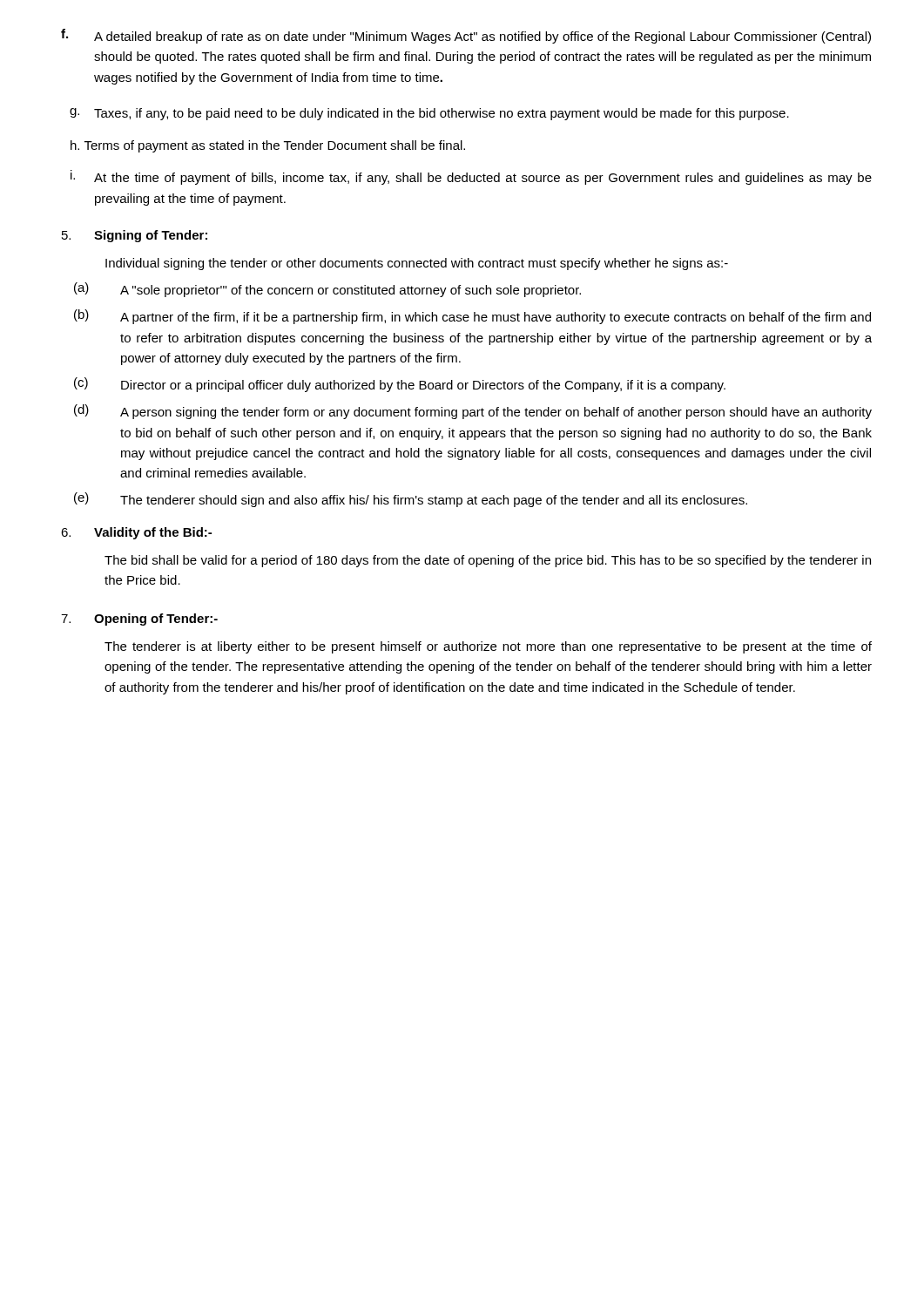Locate the list item containing "i. At the time"
Viewport: 924px width, 1307px height.
click(471, 188)
